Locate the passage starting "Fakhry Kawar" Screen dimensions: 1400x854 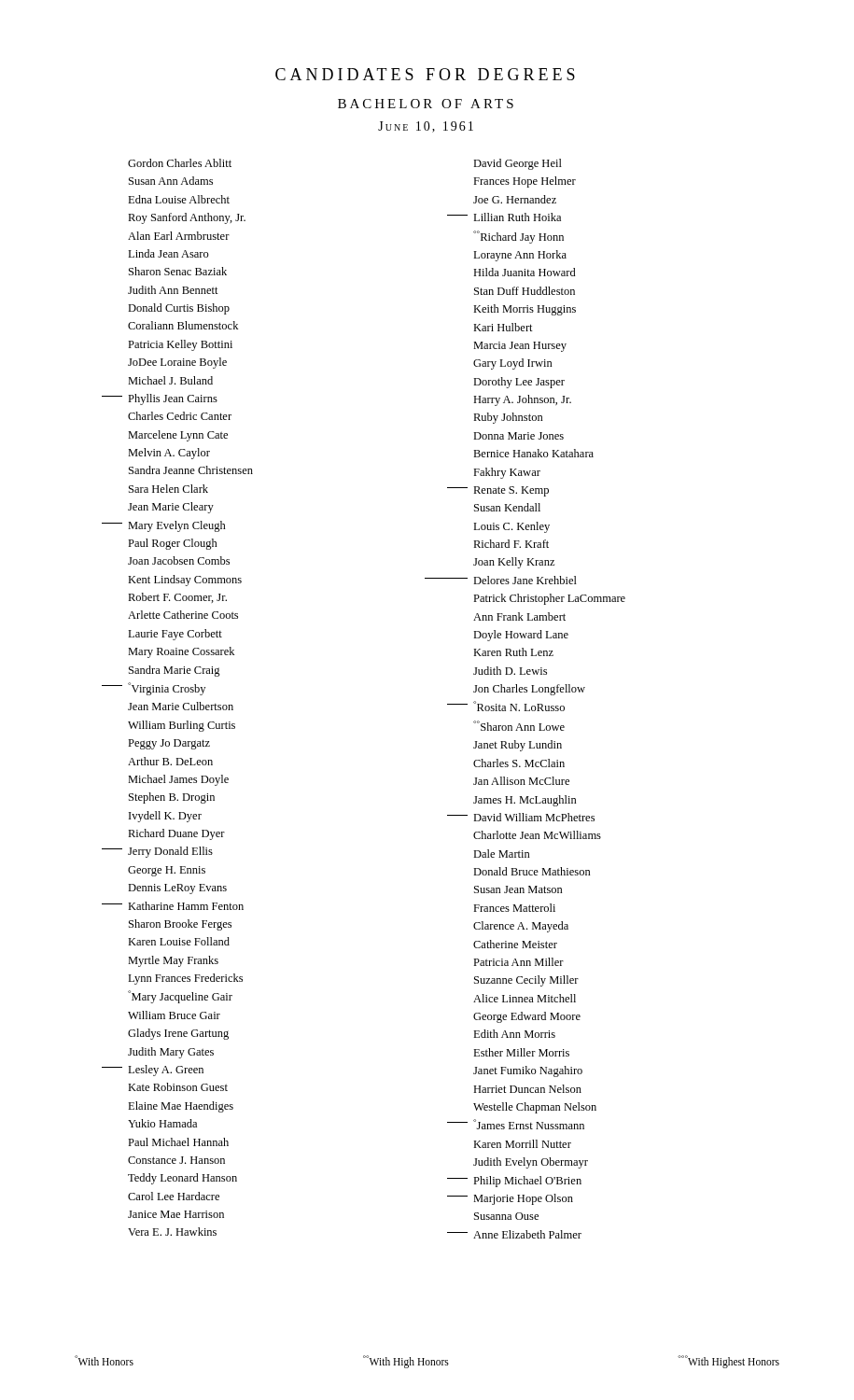(507, 472)
